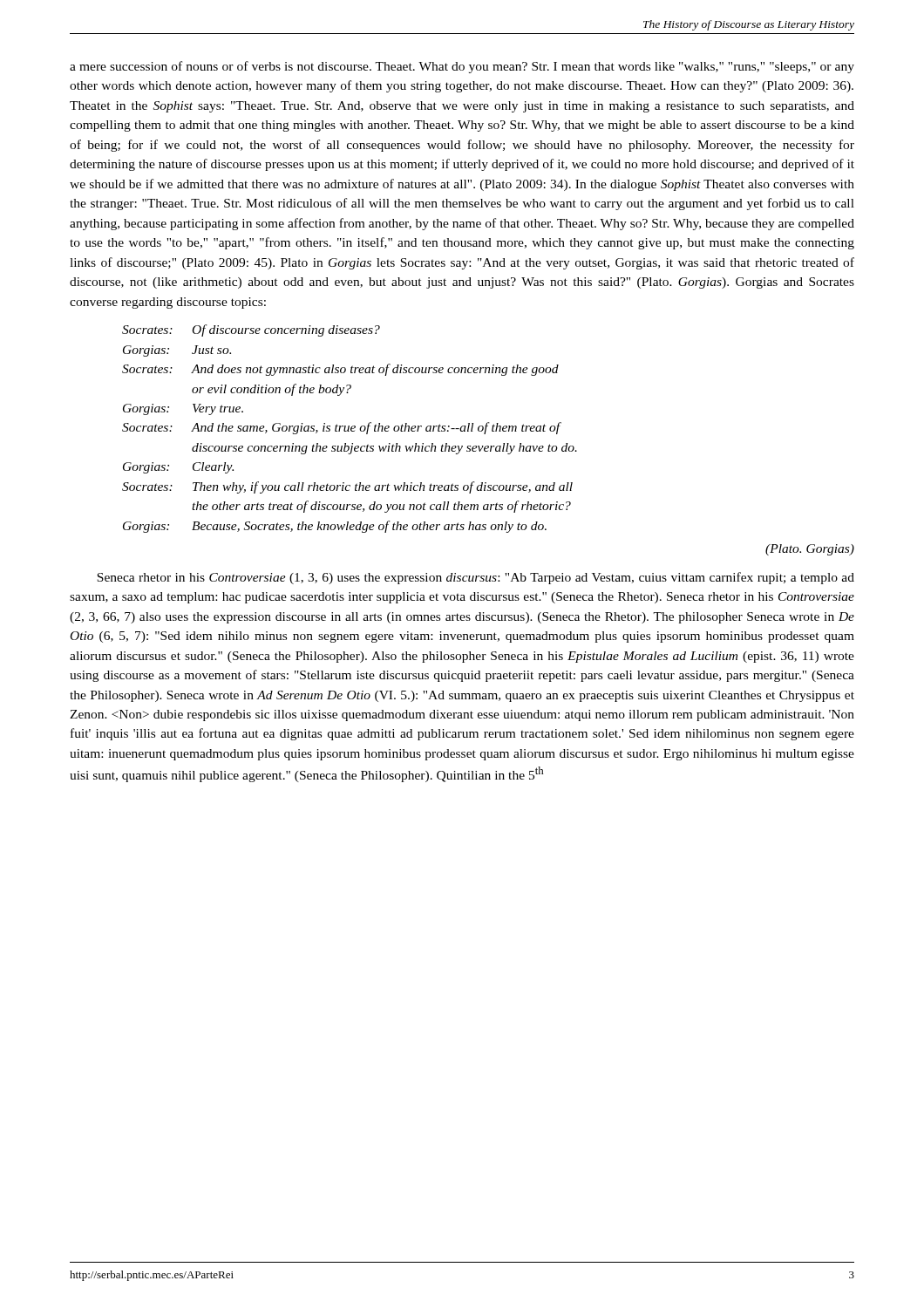Find the text block containing "a mere succession of"

(x=462, y=183)
